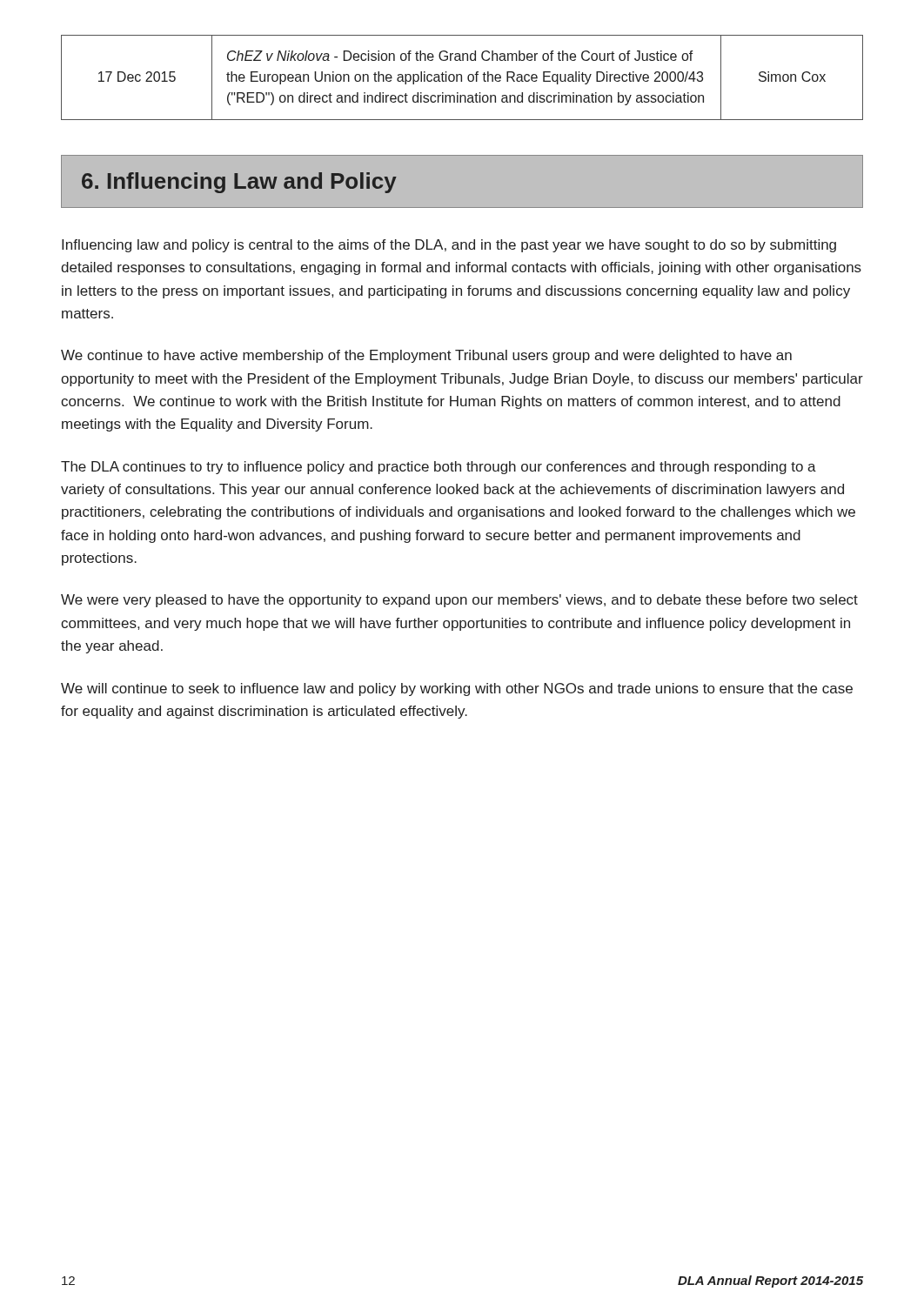Point to the passage starting "The DLA continues"
924x1305 pixels.
click(x=458, y=512)
